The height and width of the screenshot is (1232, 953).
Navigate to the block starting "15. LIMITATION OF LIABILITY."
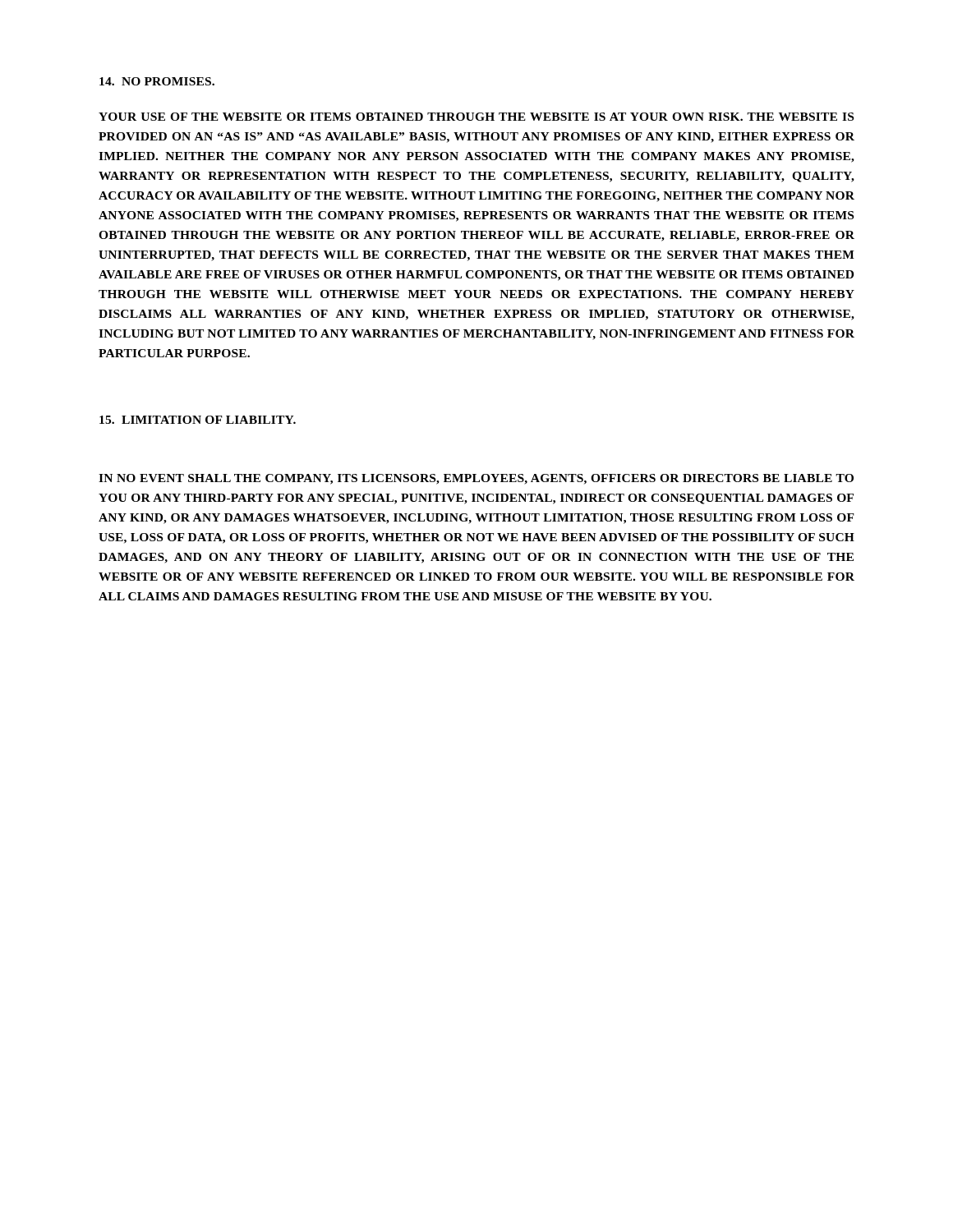(197, 419)
